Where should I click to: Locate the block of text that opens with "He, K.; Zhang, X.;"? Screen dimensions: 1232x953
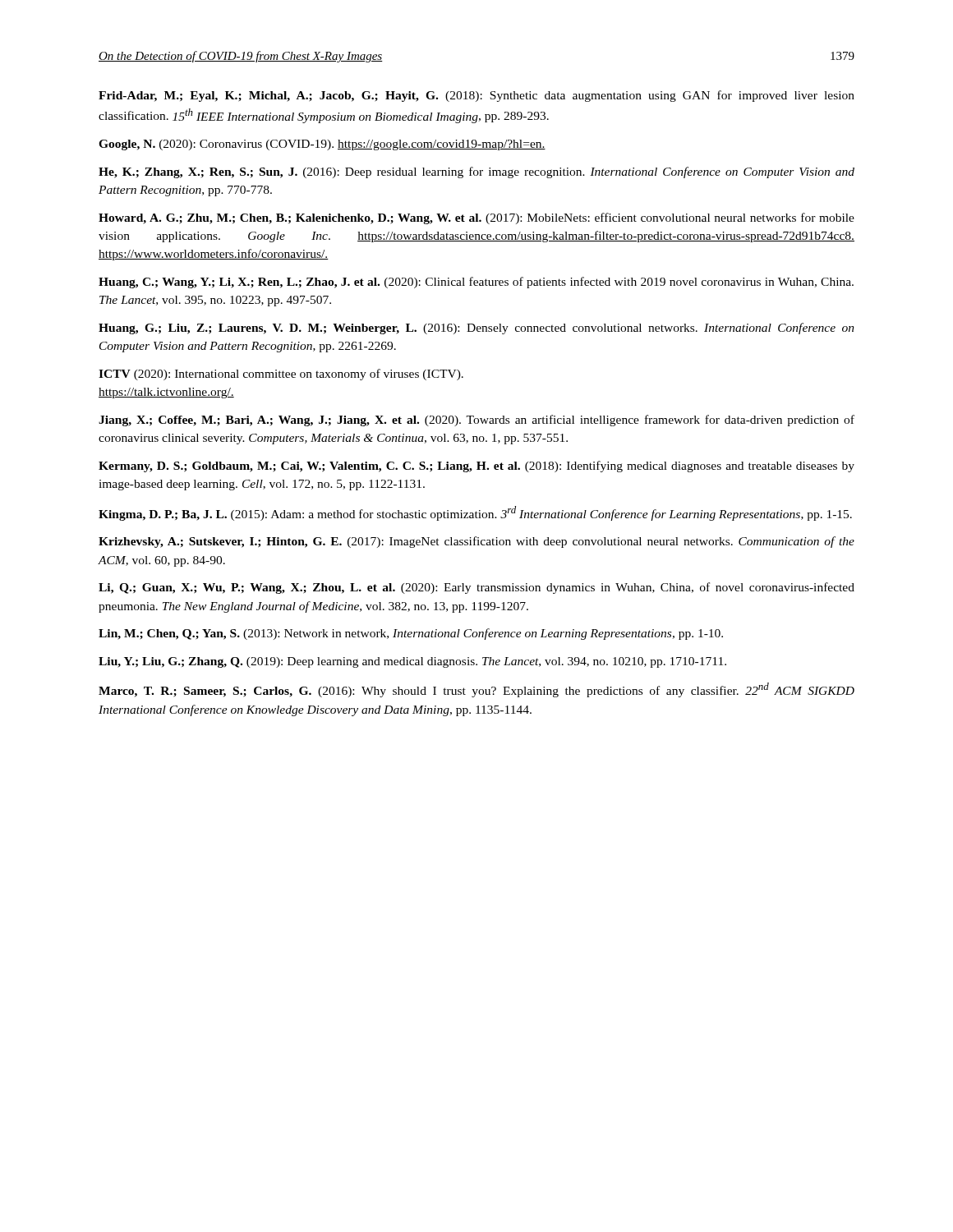click(x=476, y=180)
